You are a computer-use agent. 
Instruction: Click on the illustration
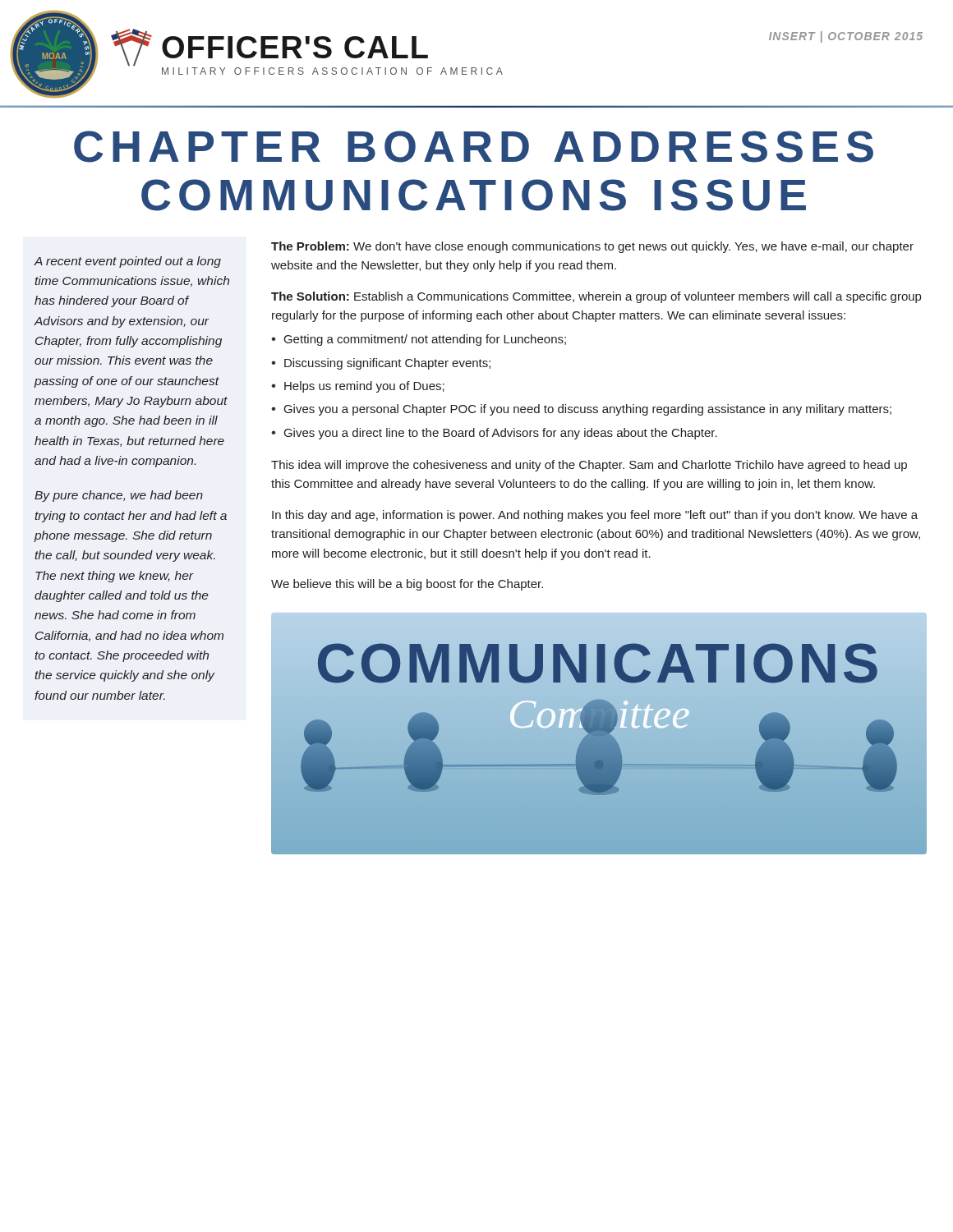click(599, 734)
